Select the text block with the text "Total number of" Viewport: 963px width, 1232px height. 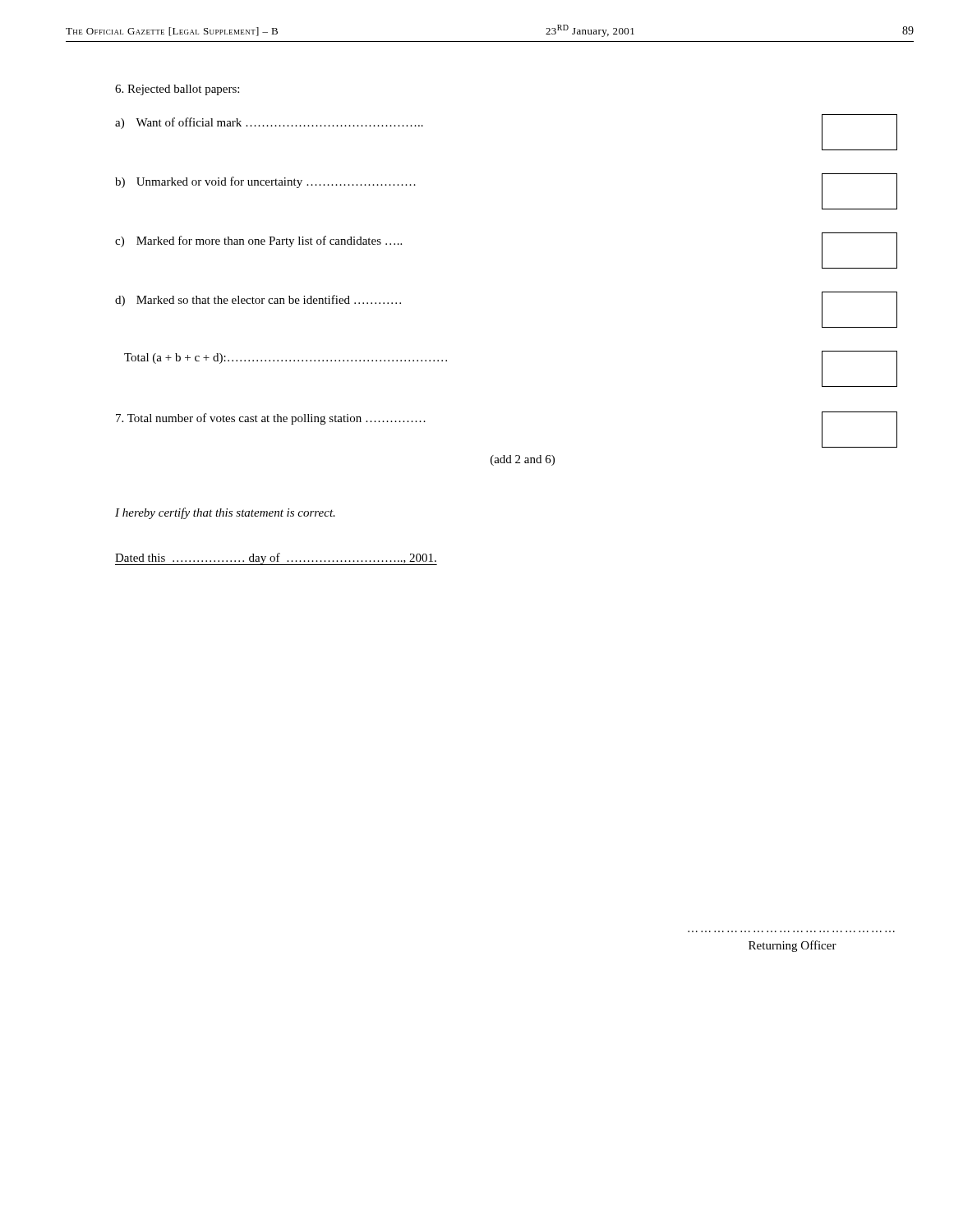click(274, 422)
